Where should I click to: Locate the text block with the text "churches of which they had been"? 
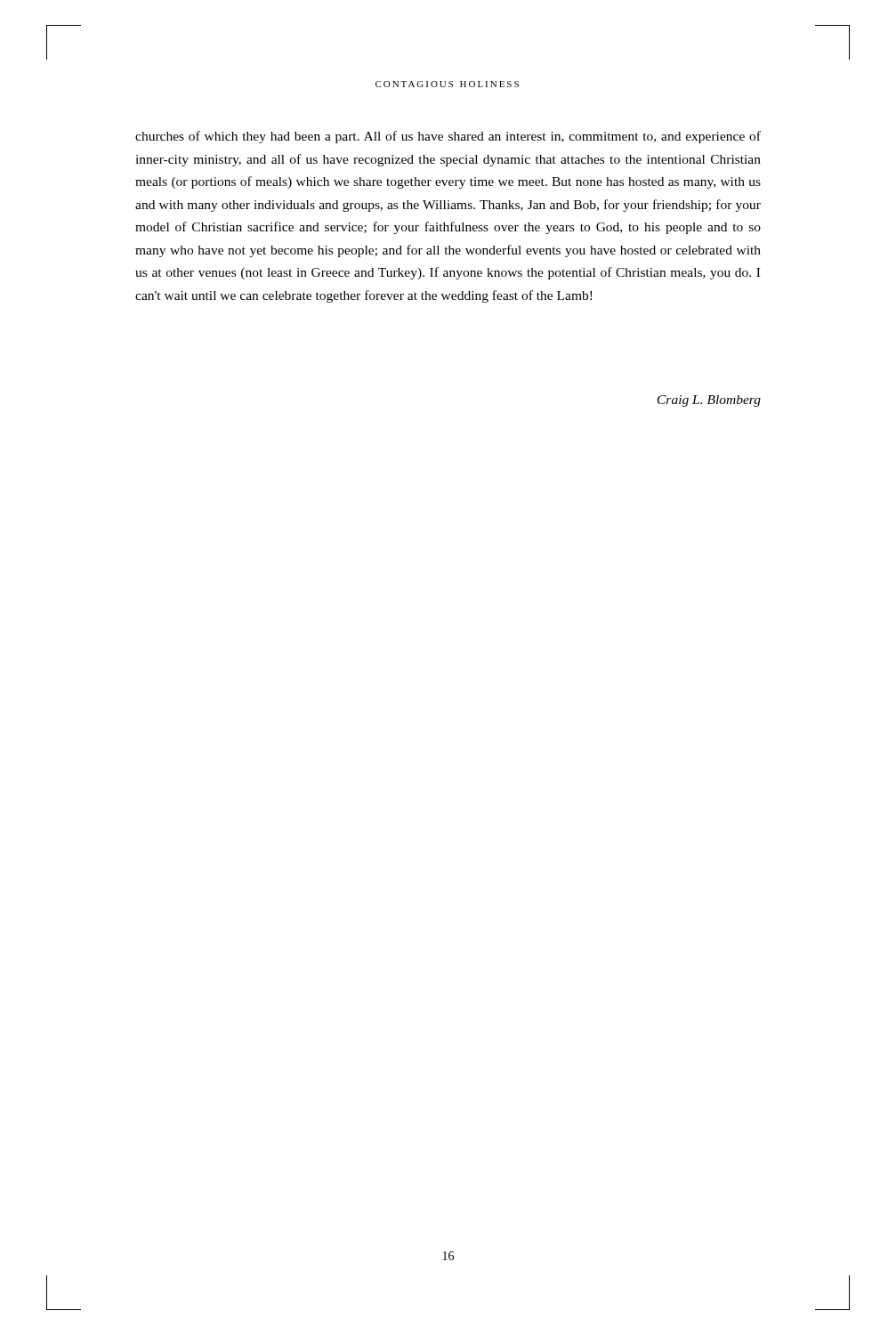(448, 215)
